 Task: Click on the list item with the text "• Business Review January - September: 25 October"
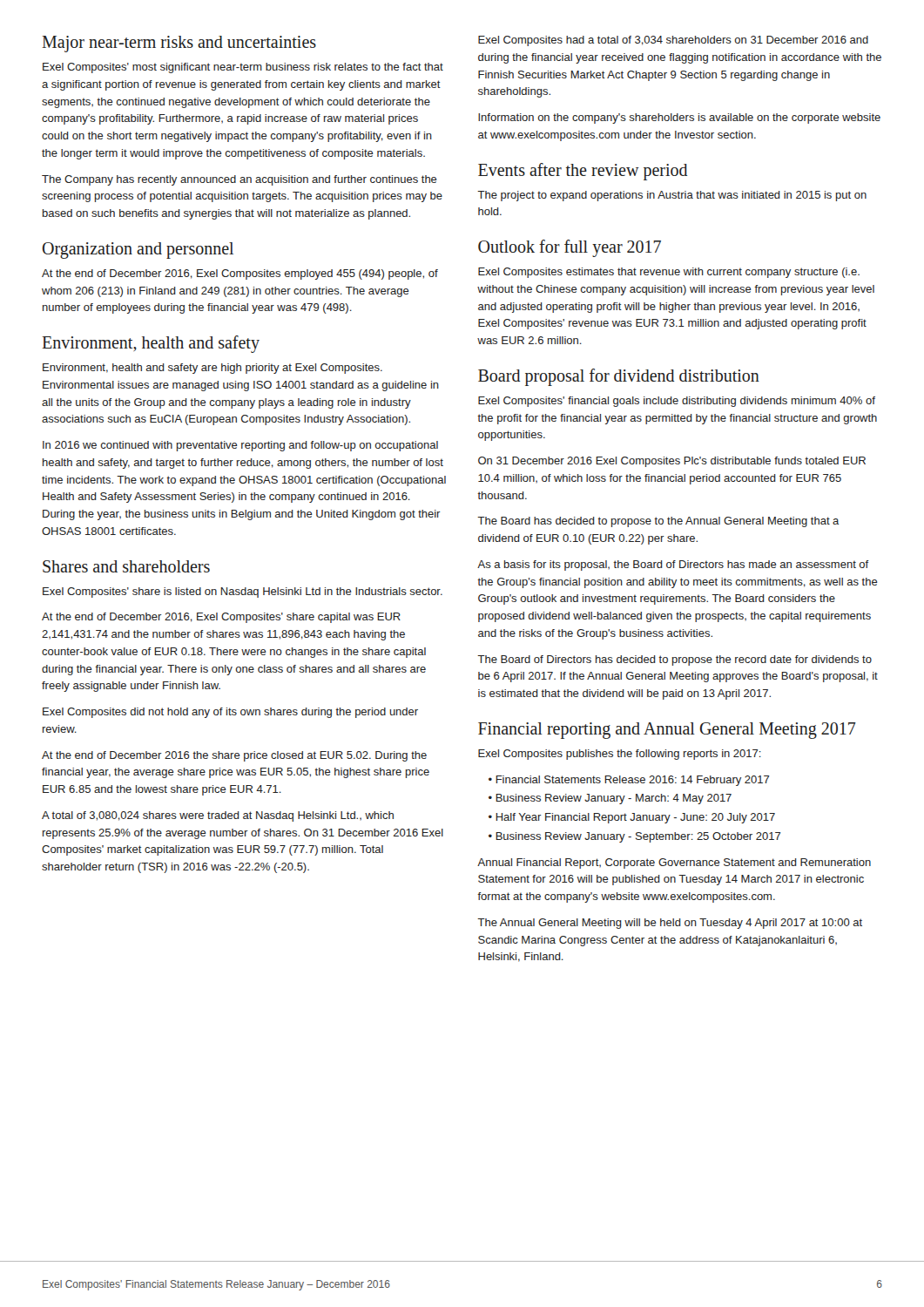coord(635,836)
